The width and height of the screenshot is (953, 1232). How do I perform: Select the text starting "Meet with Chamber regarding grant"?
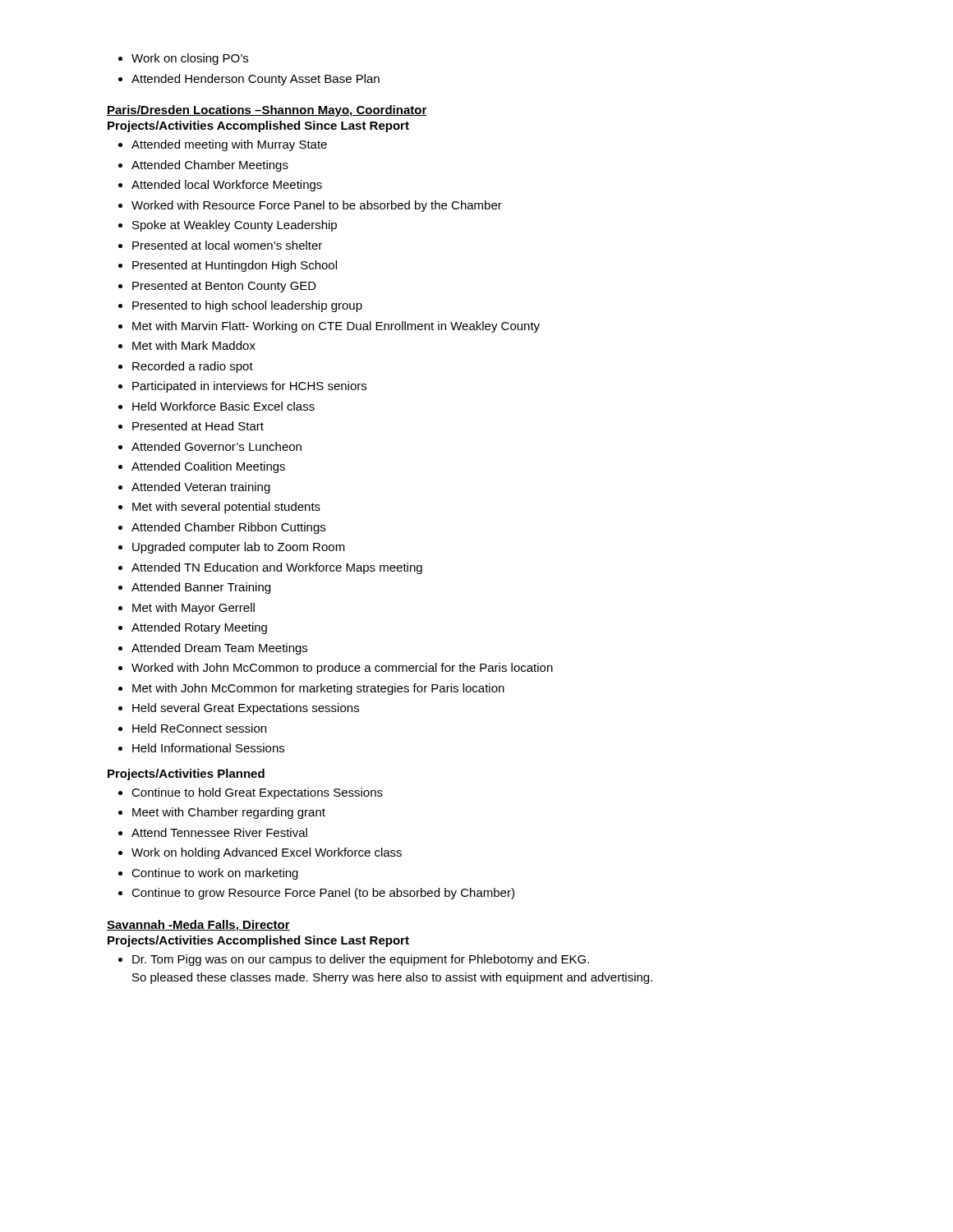click(222, 813)
